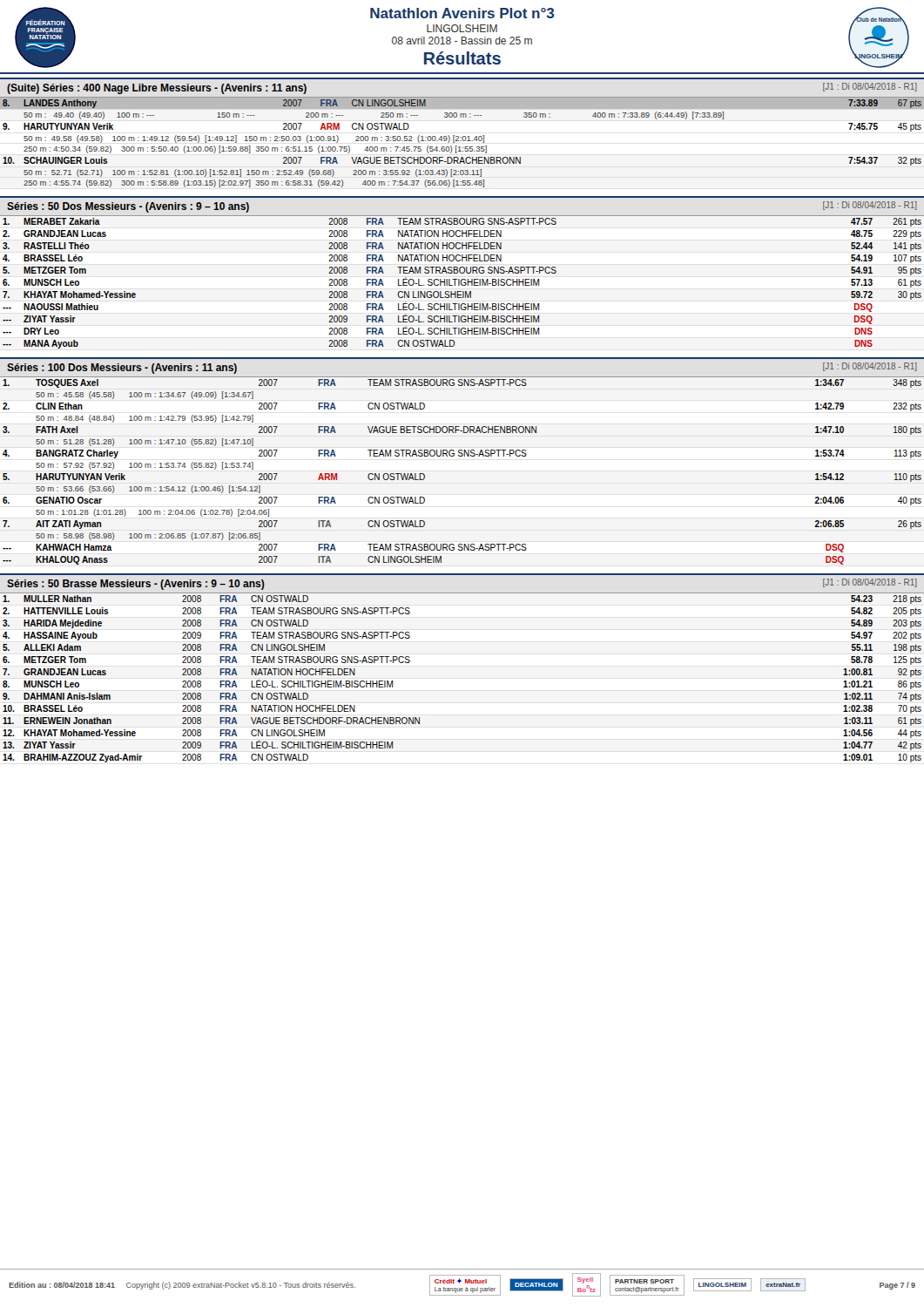This screenshot has width=924, height=1307.
Task: Locate the passage starting "Séries : 50 Dos Messieurs"
Action: pyautogui.click(x=462, y=207)
